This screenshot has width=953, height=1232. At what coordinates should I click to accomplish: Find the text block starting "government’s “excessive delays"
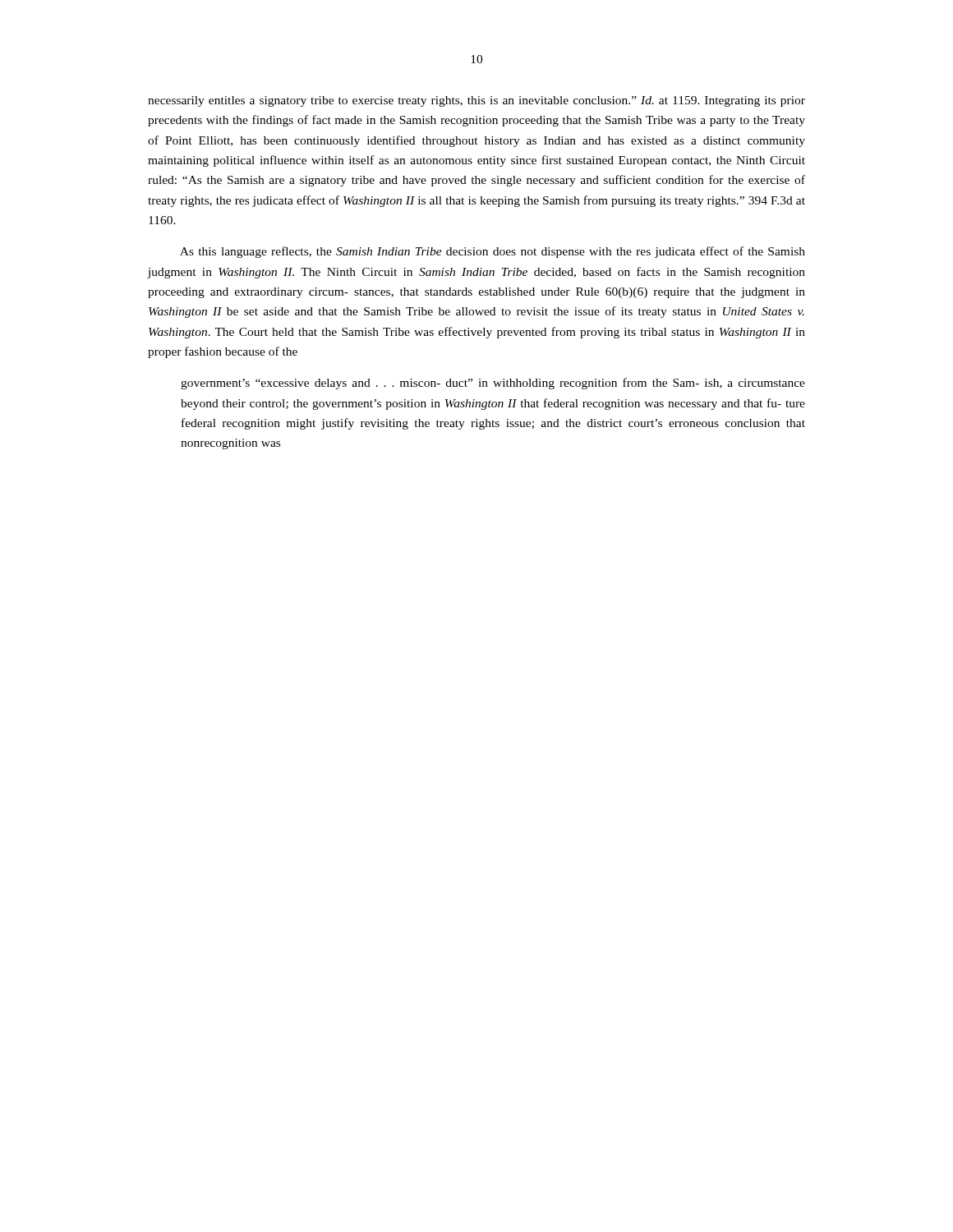tap(493, 412)
